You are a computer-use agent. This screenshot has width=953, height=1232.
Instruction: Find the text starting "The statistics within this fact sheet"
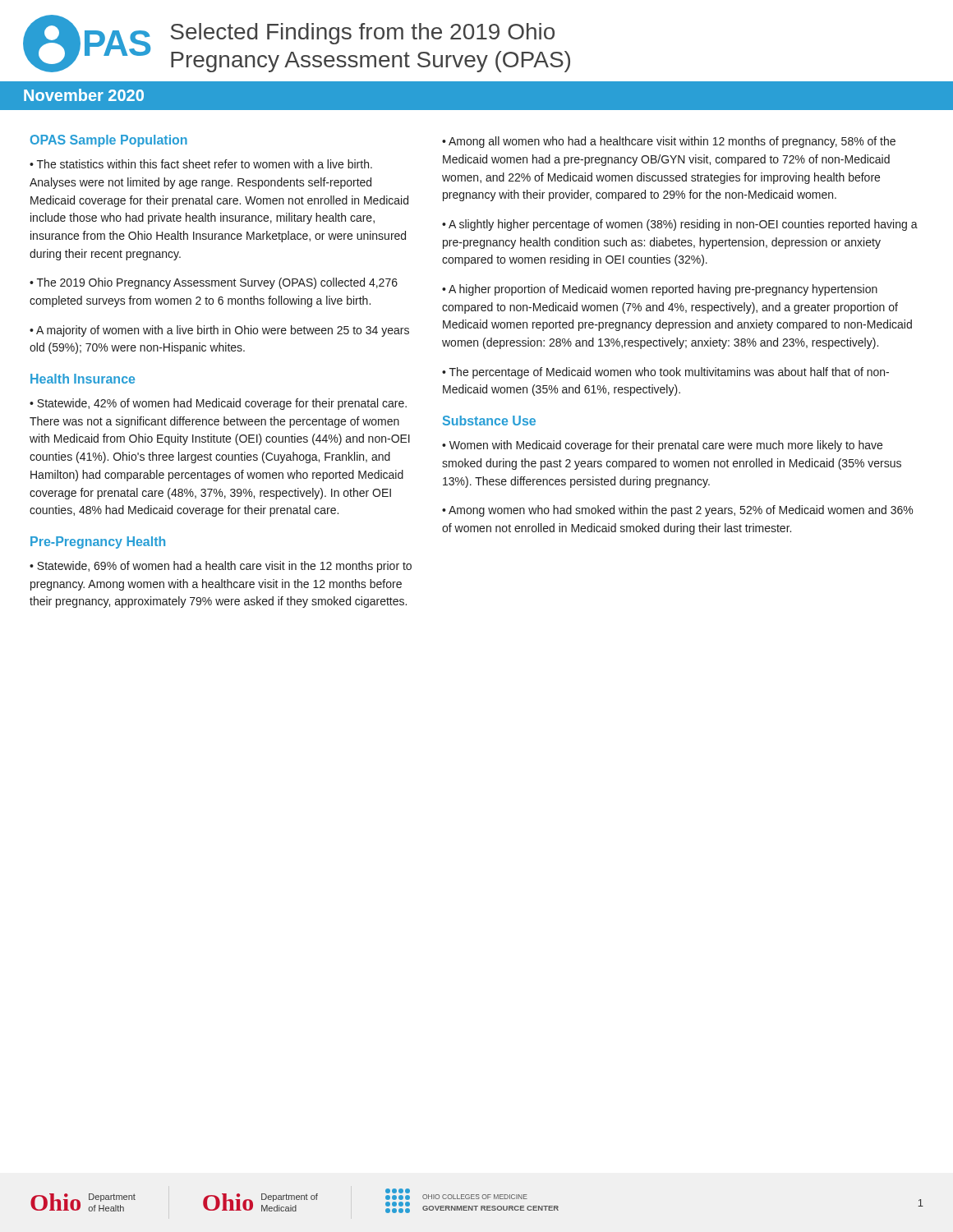pyautogui.click(x=219, y=209)
